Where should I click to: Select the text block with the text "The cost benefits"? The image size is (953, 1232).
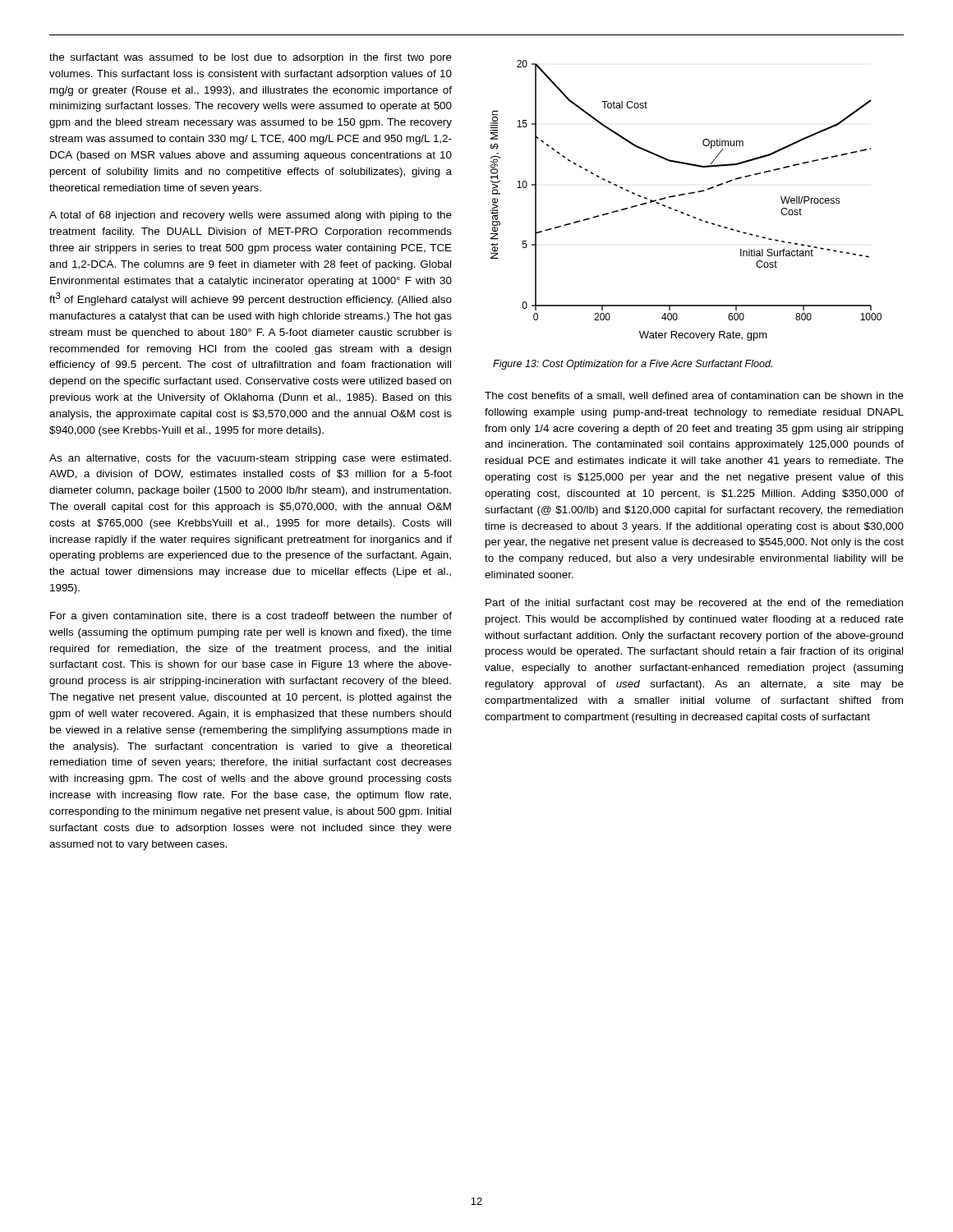pyautogui.click(x=694, y=485)
